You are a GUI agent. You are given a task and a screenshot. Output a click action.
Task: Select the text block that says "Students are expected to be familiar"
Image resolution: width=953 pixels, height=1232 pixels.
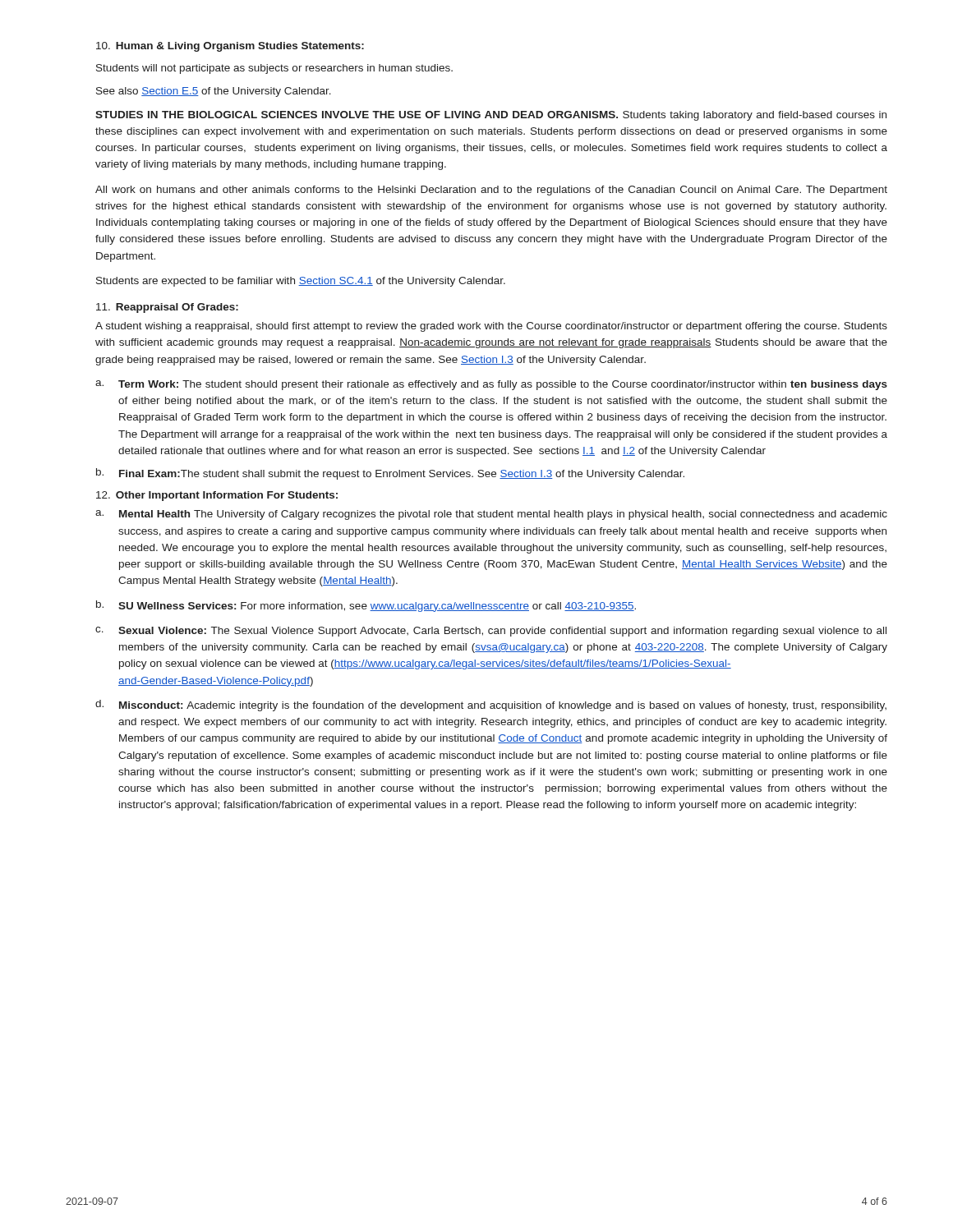301,280
